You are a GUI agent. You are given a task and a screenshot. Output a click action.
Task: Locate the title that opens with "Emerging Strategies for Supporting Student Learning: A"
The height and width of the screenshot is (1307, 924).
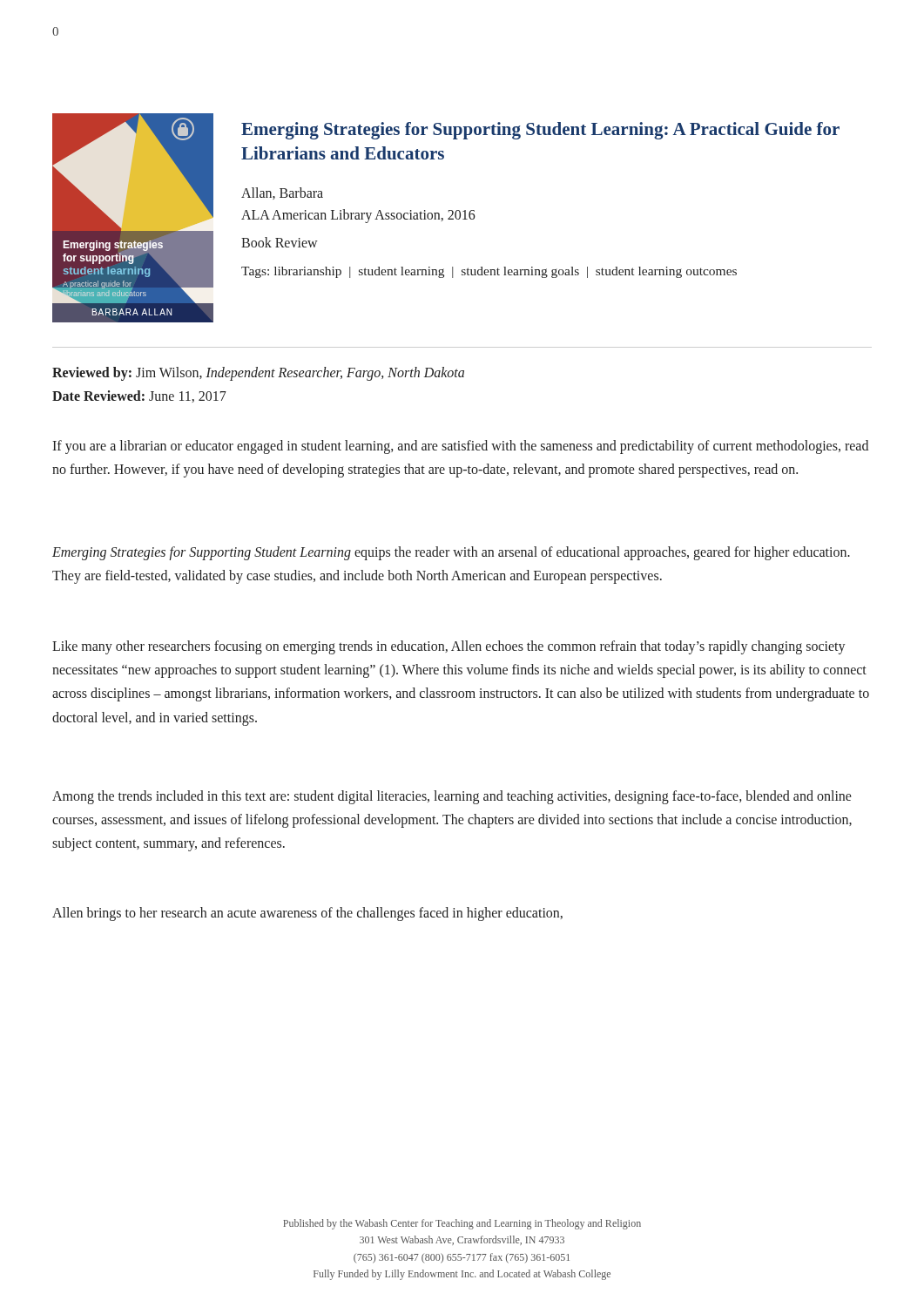(540, 141)
